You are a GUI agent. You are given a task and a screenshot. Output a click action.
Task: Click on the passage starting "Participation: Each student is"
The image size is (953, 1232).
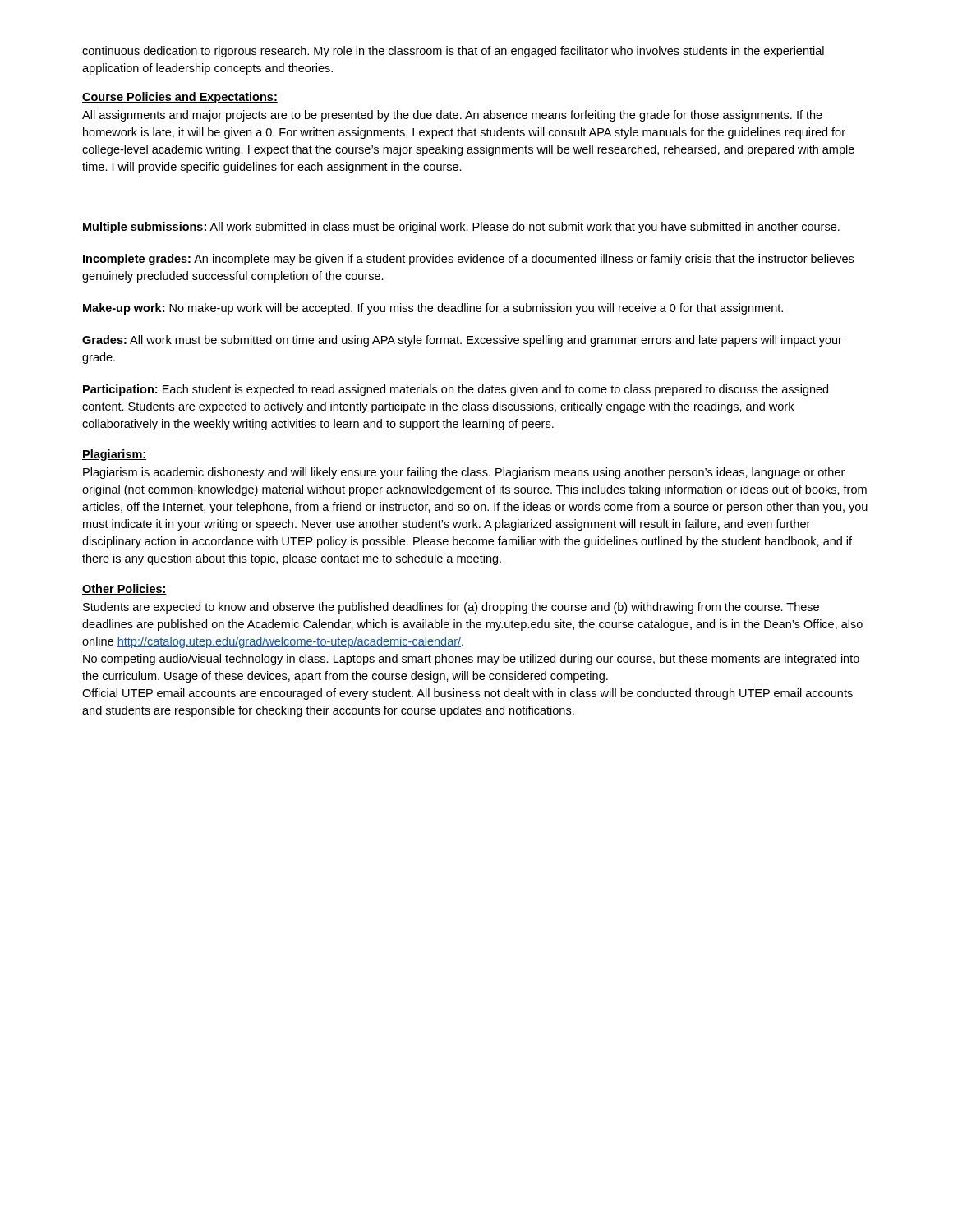pos(456,407)
